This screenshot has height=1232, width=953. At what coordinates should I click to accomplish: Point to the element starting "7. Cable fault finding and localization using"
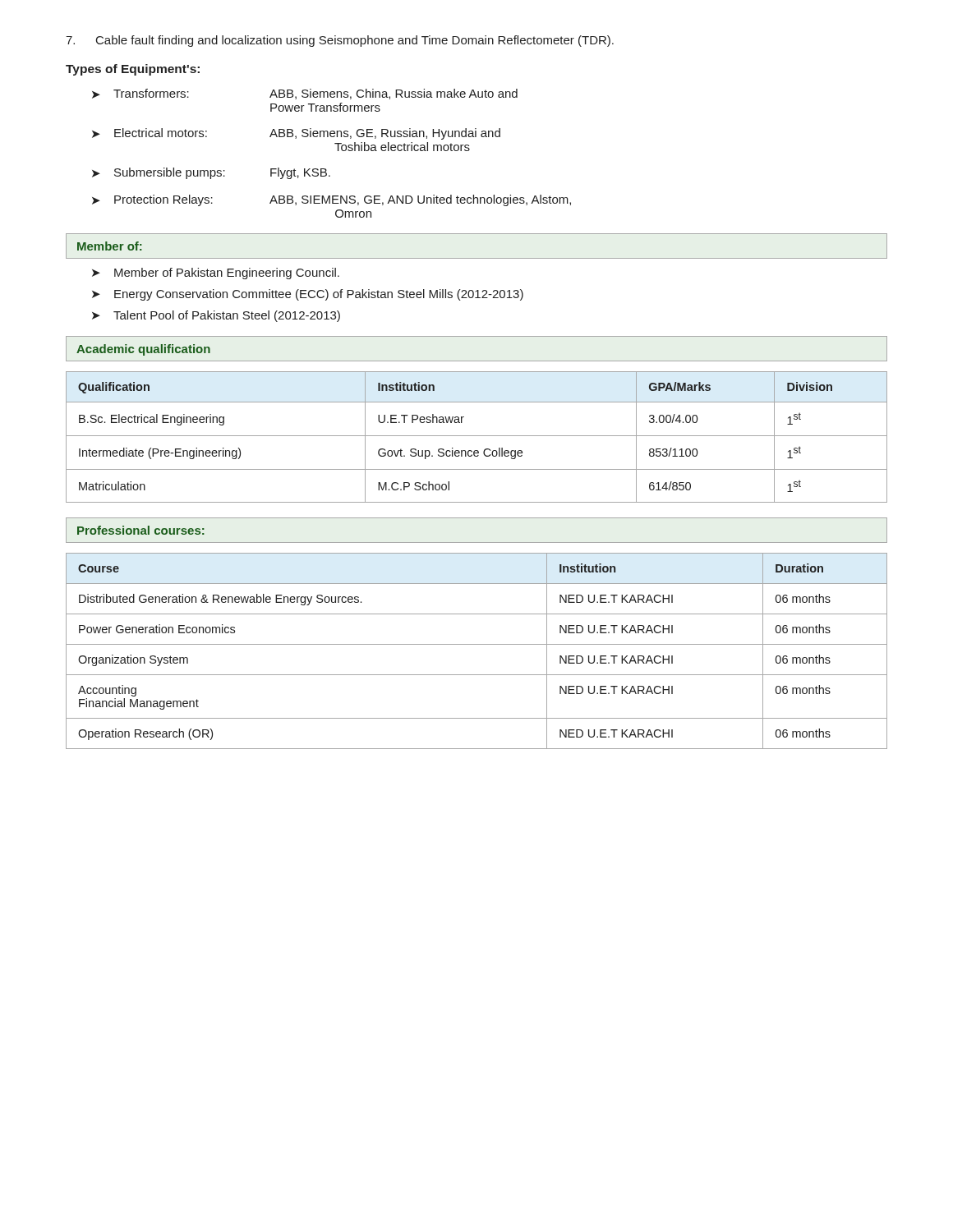point(340,40)
